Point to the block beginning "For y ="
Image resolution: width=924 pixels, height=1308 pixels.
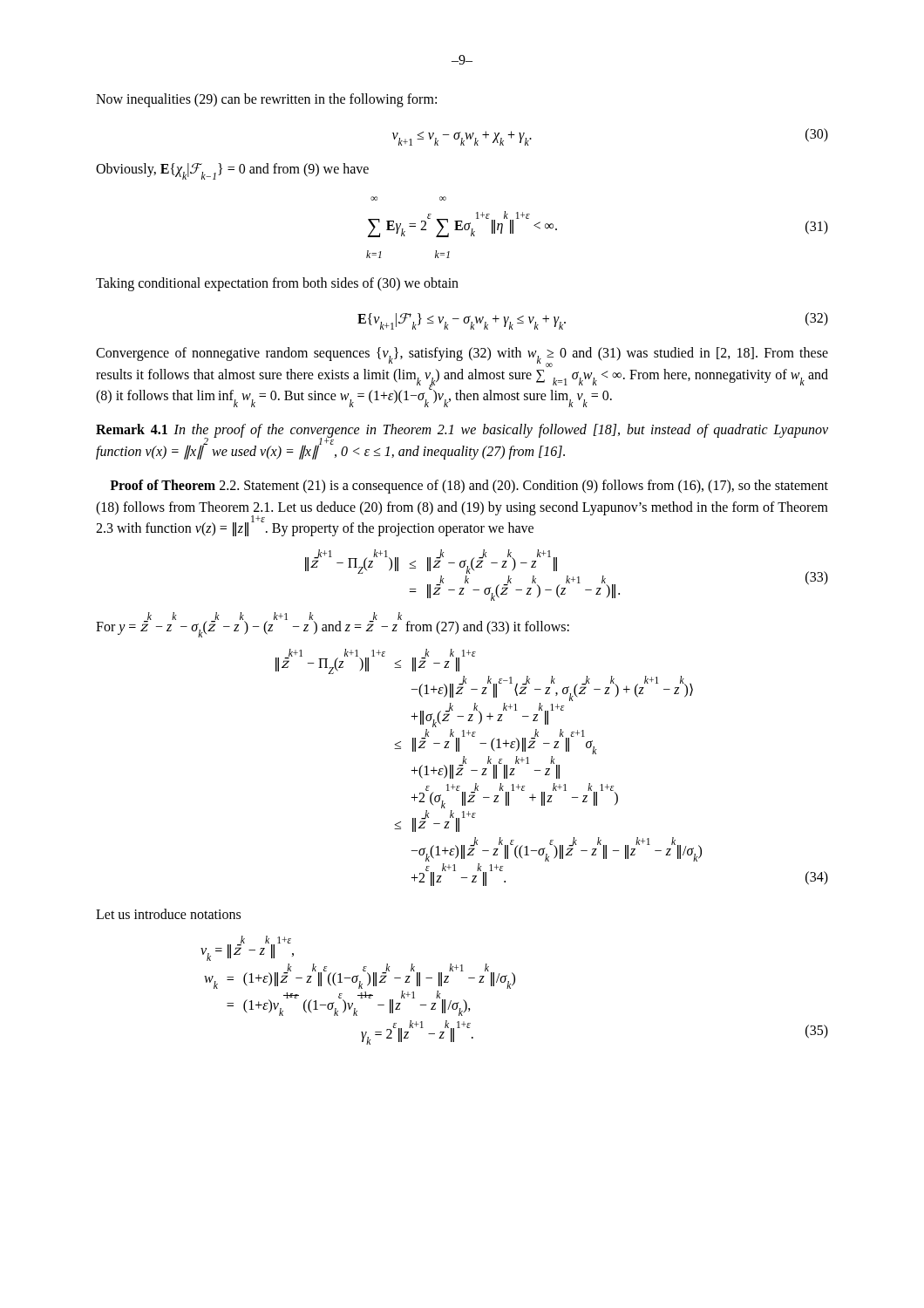[x=333, y=627]
